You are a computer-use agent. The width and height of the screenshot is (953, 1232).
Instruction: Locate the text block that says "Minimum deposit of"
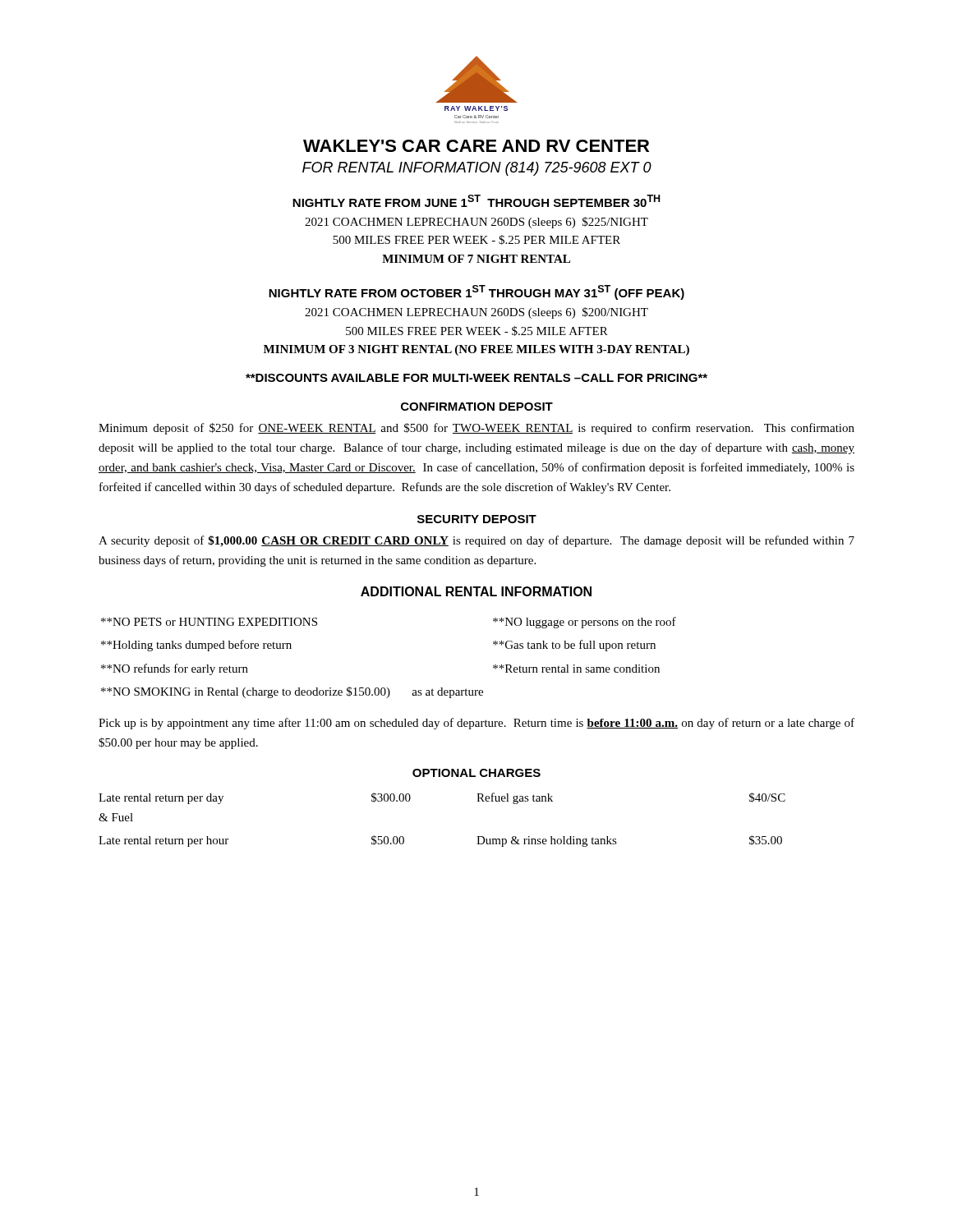pos(476,458)
